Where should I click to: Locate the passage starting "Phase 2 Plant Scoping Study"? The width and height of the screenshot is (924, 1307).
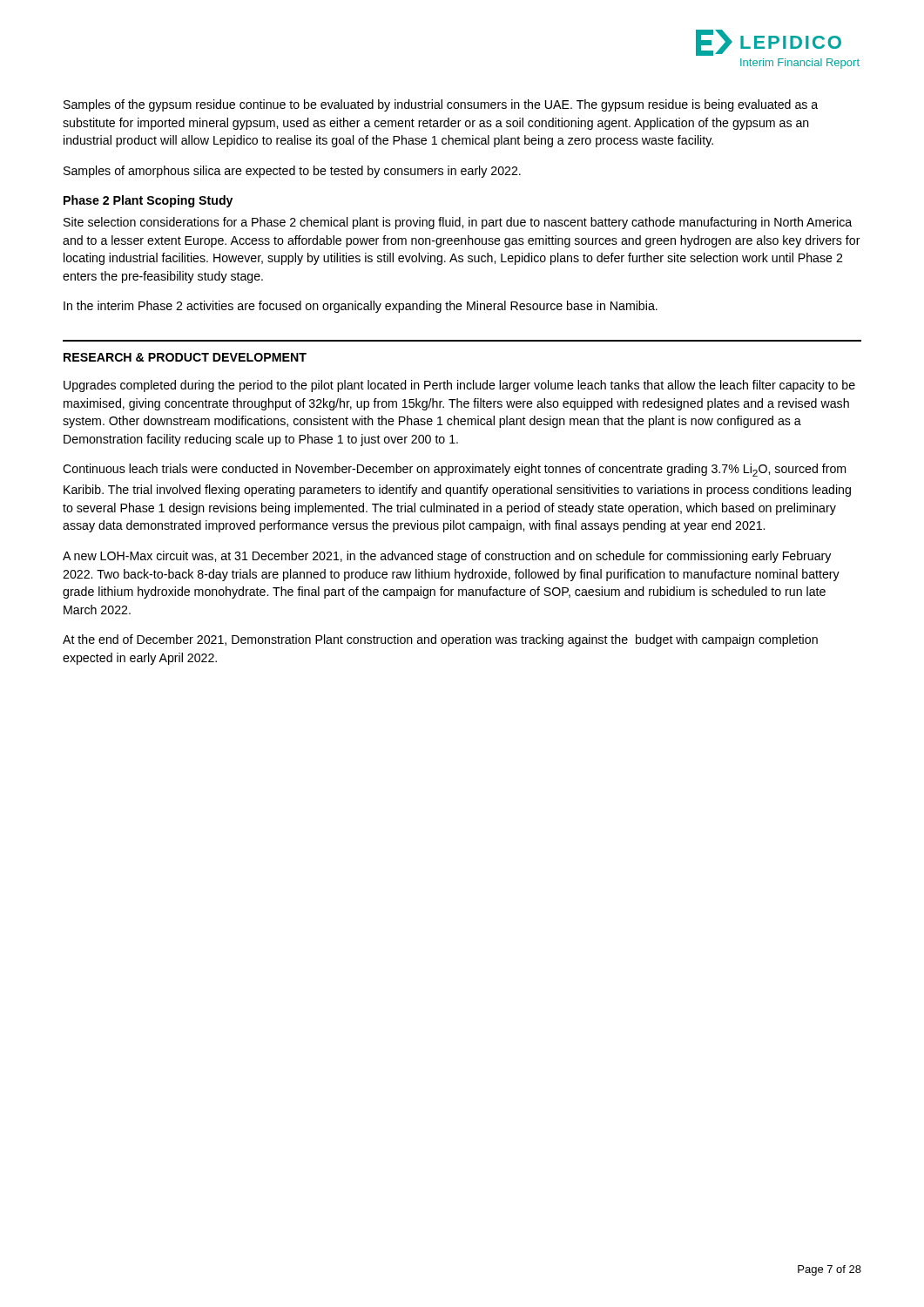point(148,201)
